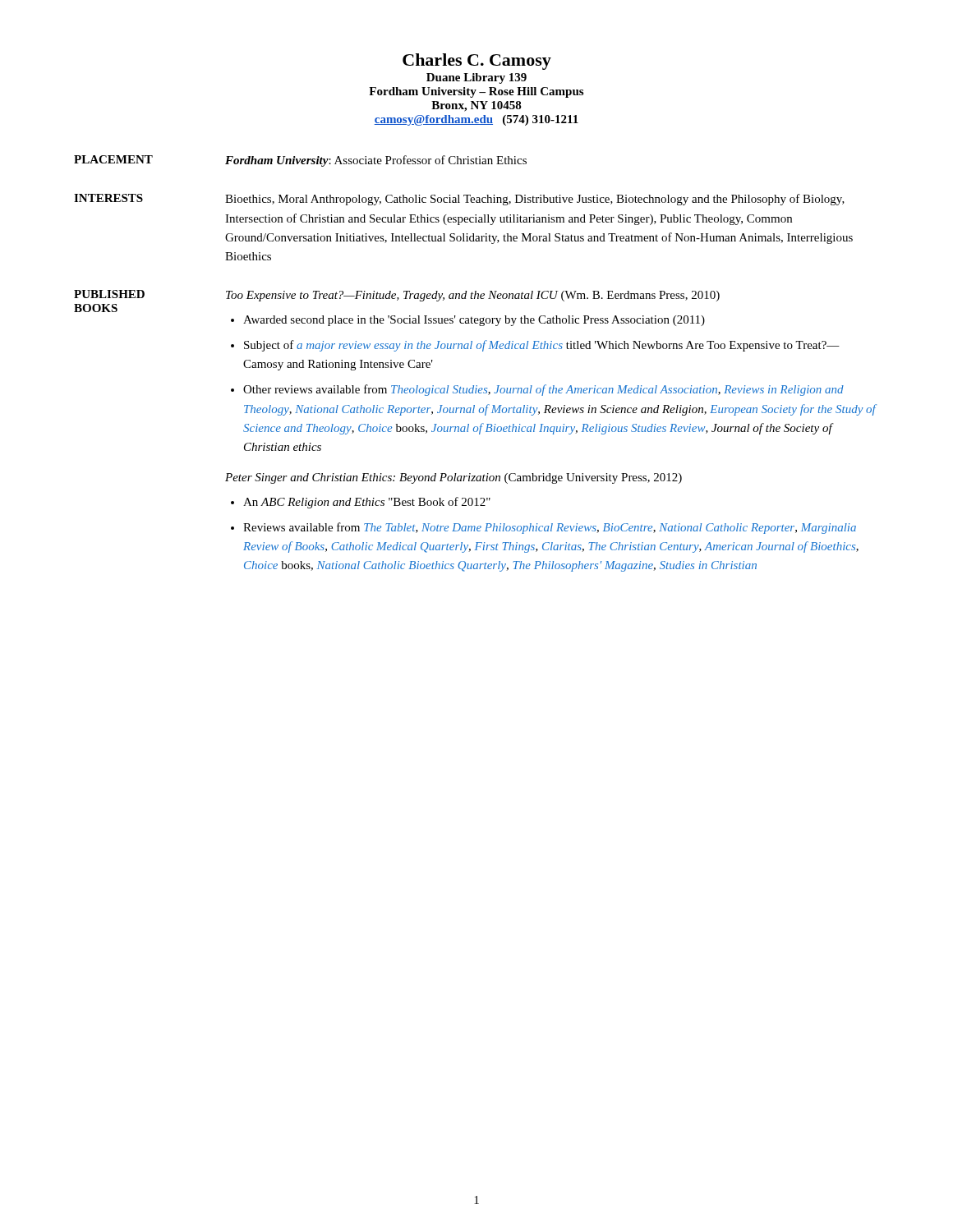Screen dimensions: 1232x953
Task: Point to the block starting "Reviews available from The"
Action: point(551,546)
